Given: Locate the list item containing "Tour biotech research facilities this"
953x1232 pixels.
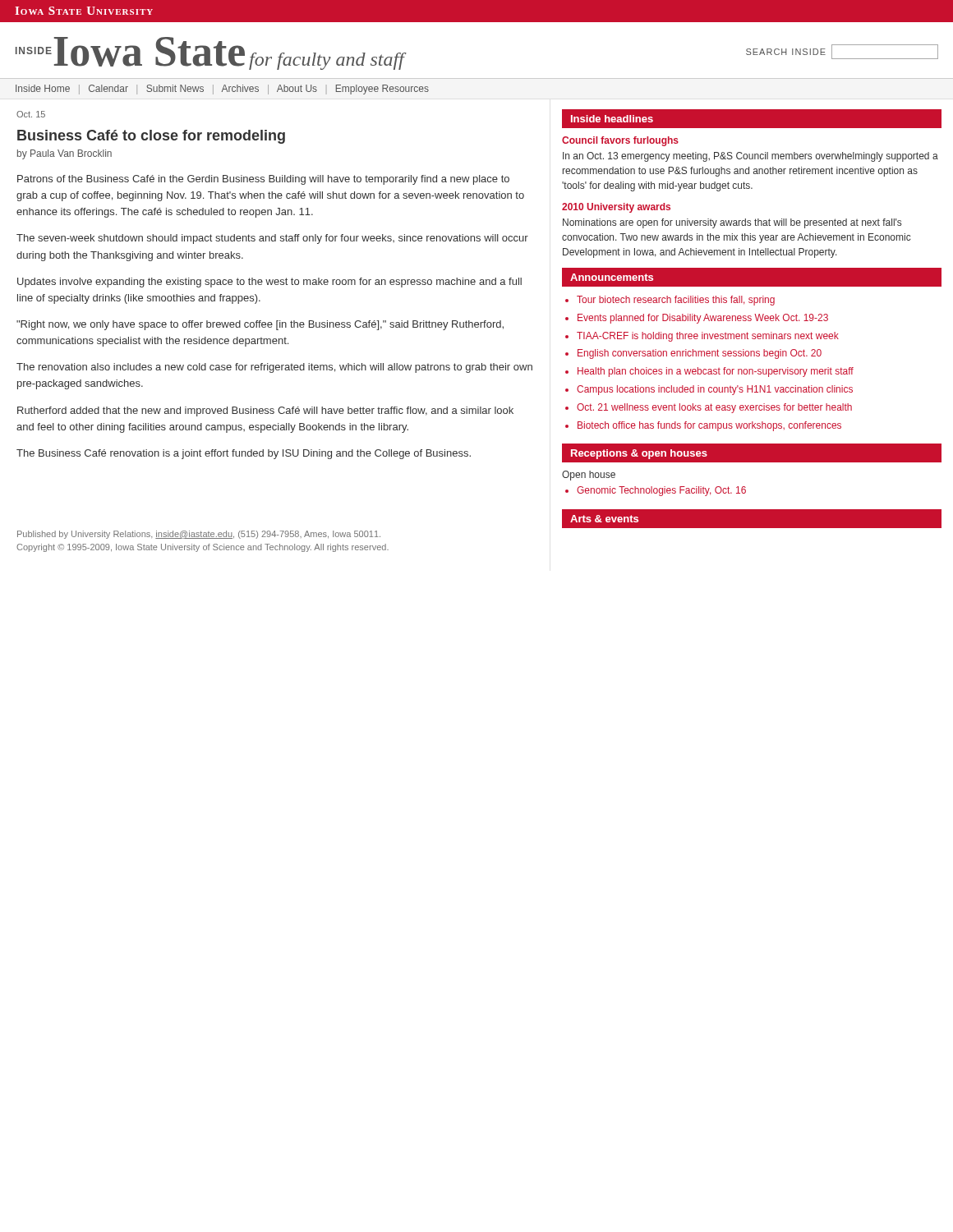Looking at the screenshot, I should tap(676, 300).
